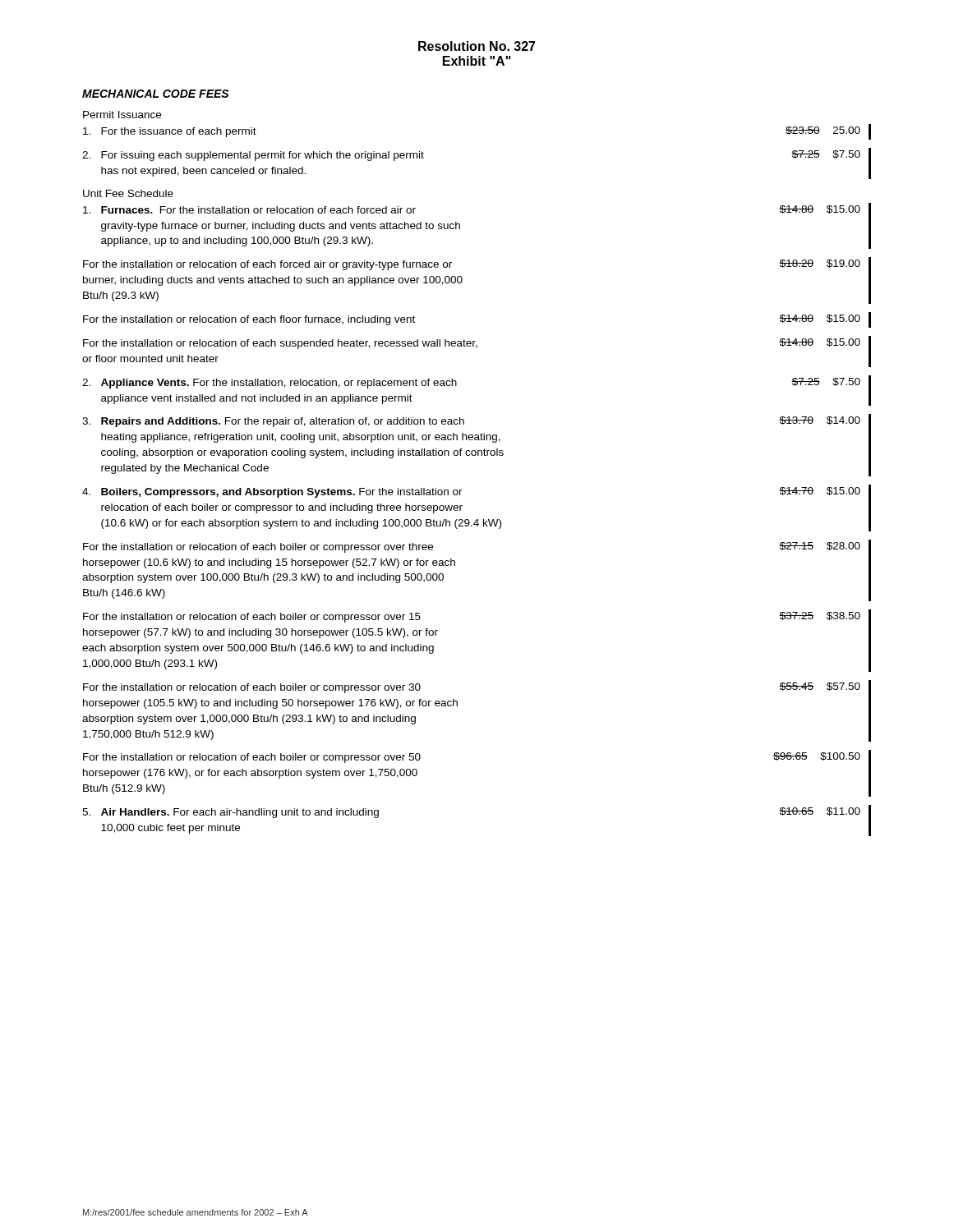954x1232 pixels.
Task: Where does it say "Permit Issuance"?
Action: pyautogui.click(x=122, y=115)
